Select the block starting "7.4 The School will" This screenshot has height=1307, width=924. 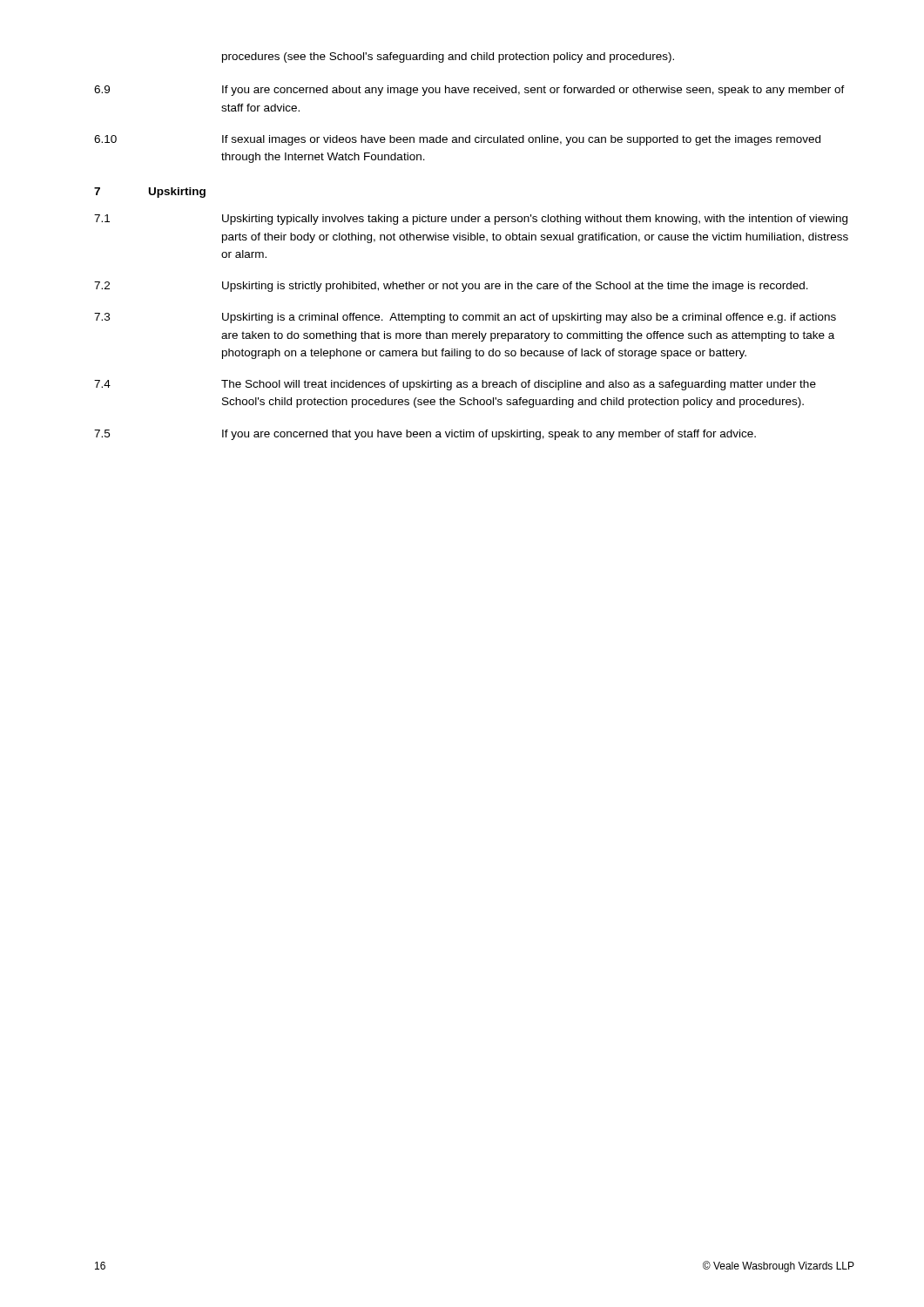(x=474, y=393)
